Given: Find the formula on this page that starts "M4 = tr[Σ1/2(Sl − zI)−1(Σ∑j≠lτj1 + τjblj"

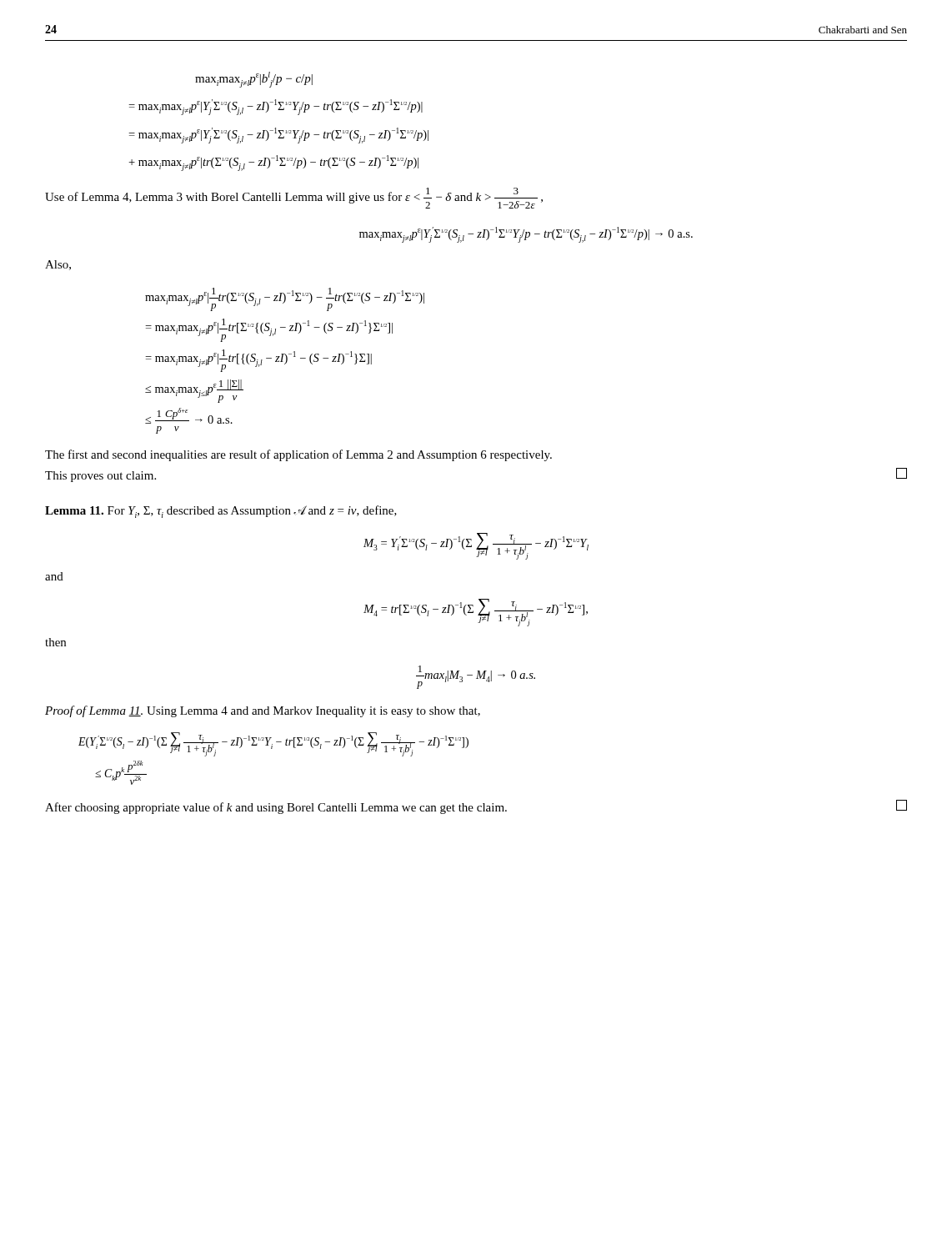Looking at the screenshot, I should [x=476, y=610].
